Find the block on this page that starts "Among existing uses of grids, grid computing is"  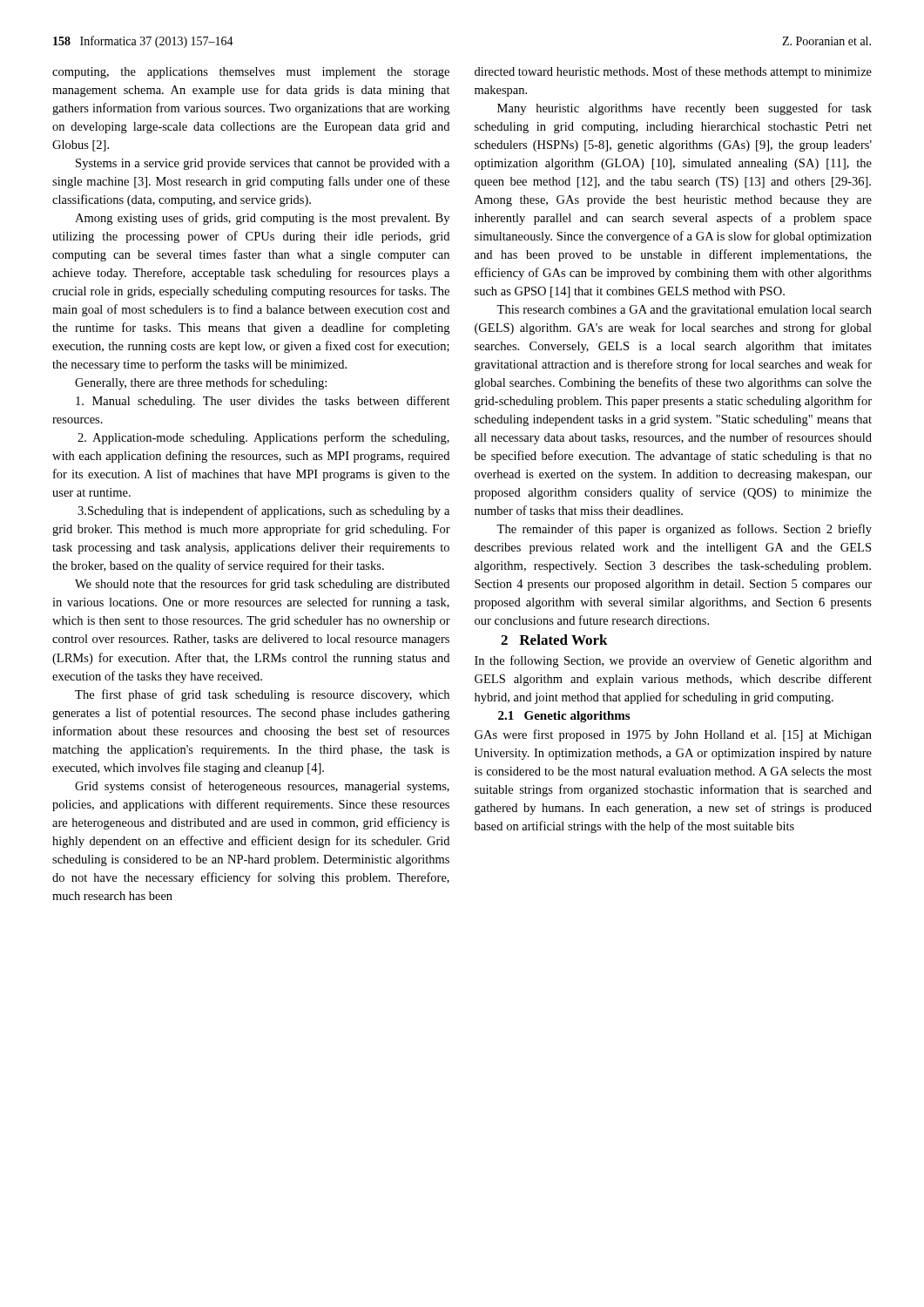(x=251, y=292)
